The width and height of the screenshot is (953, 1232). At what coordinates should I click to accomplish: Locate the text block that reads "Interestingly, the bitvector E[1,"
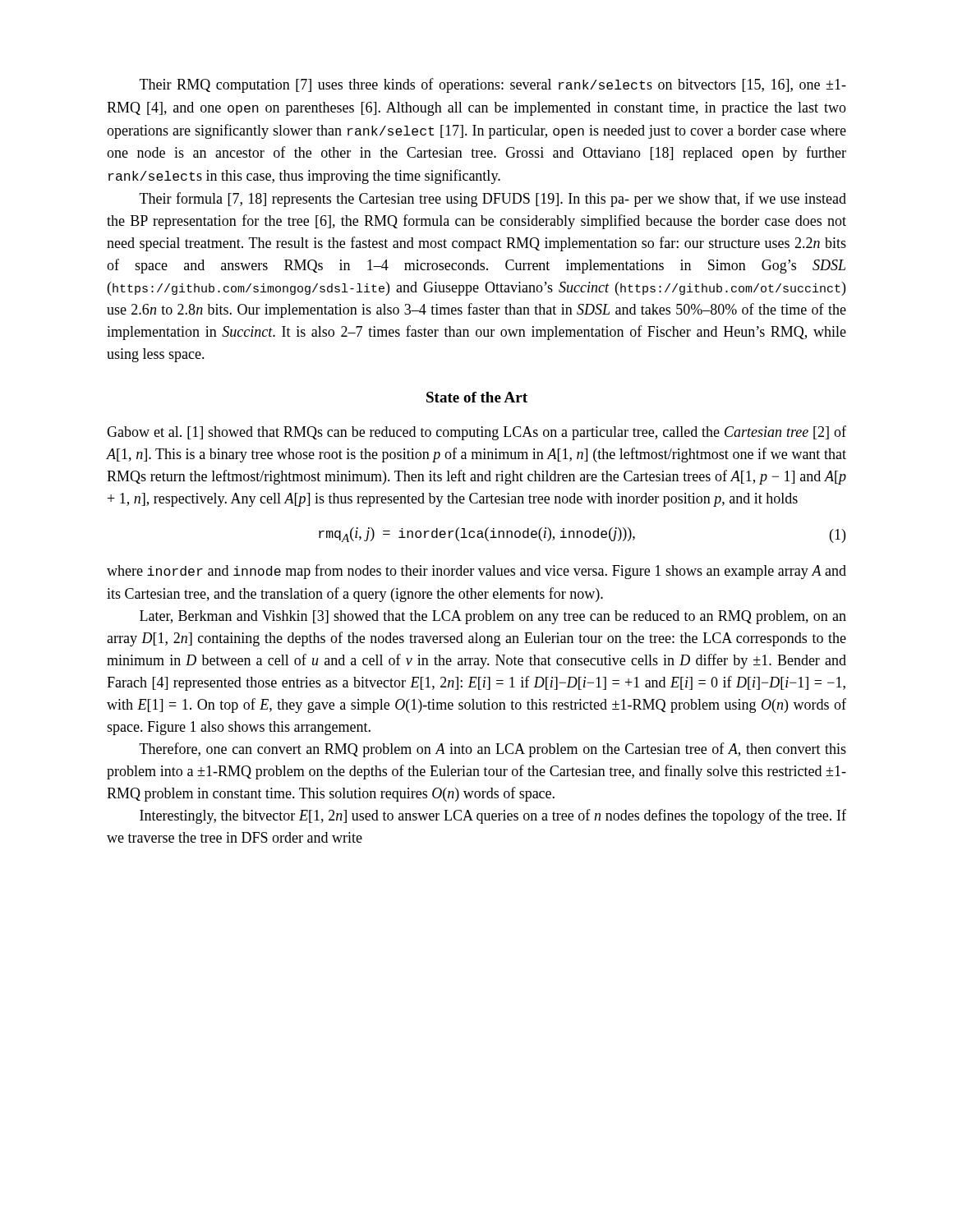tap(476, 827)
